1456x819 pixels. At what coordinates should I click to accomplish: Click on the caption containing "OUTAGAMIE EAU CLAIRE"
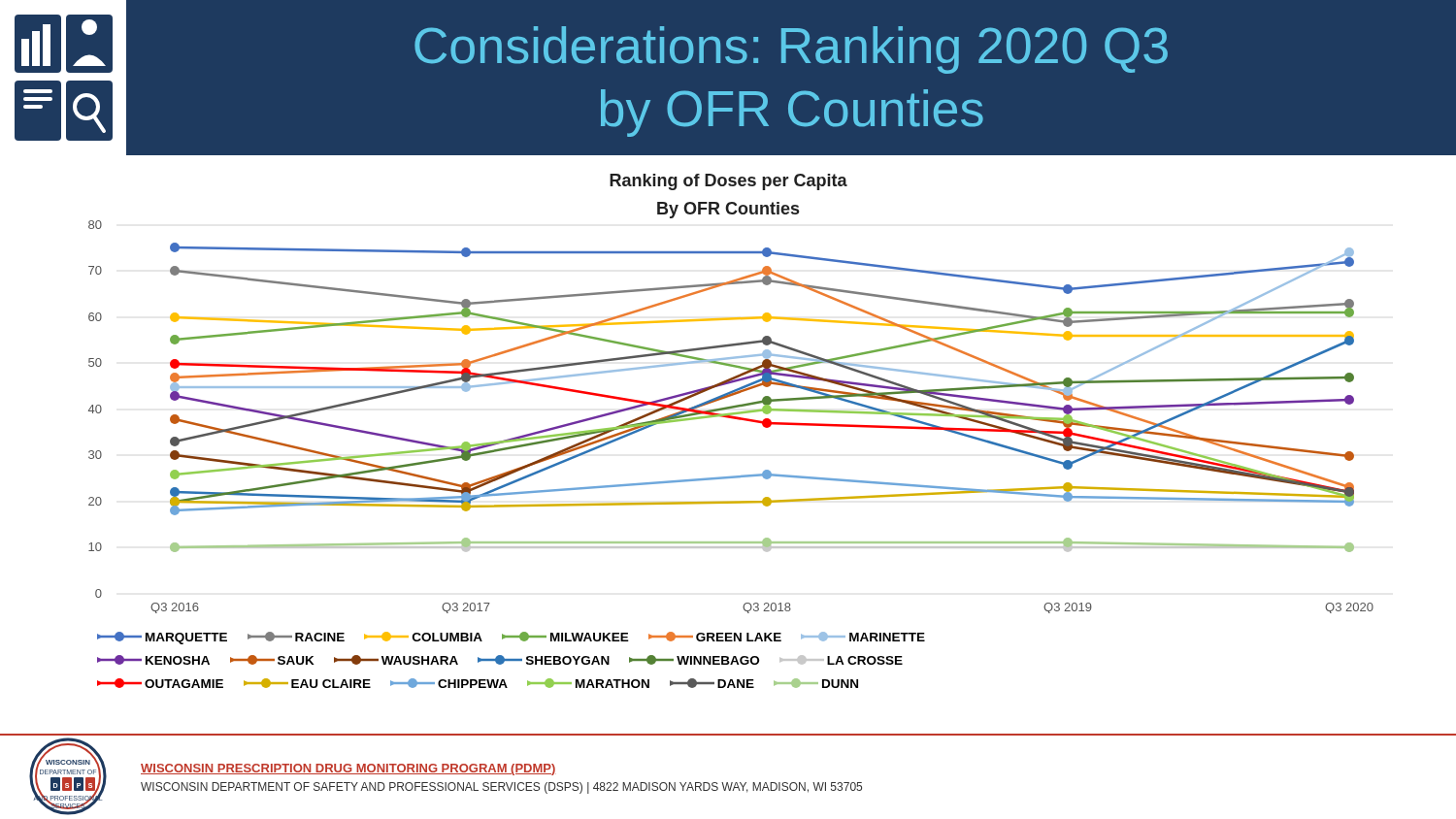pyautogui.click(x=478, y=683)
